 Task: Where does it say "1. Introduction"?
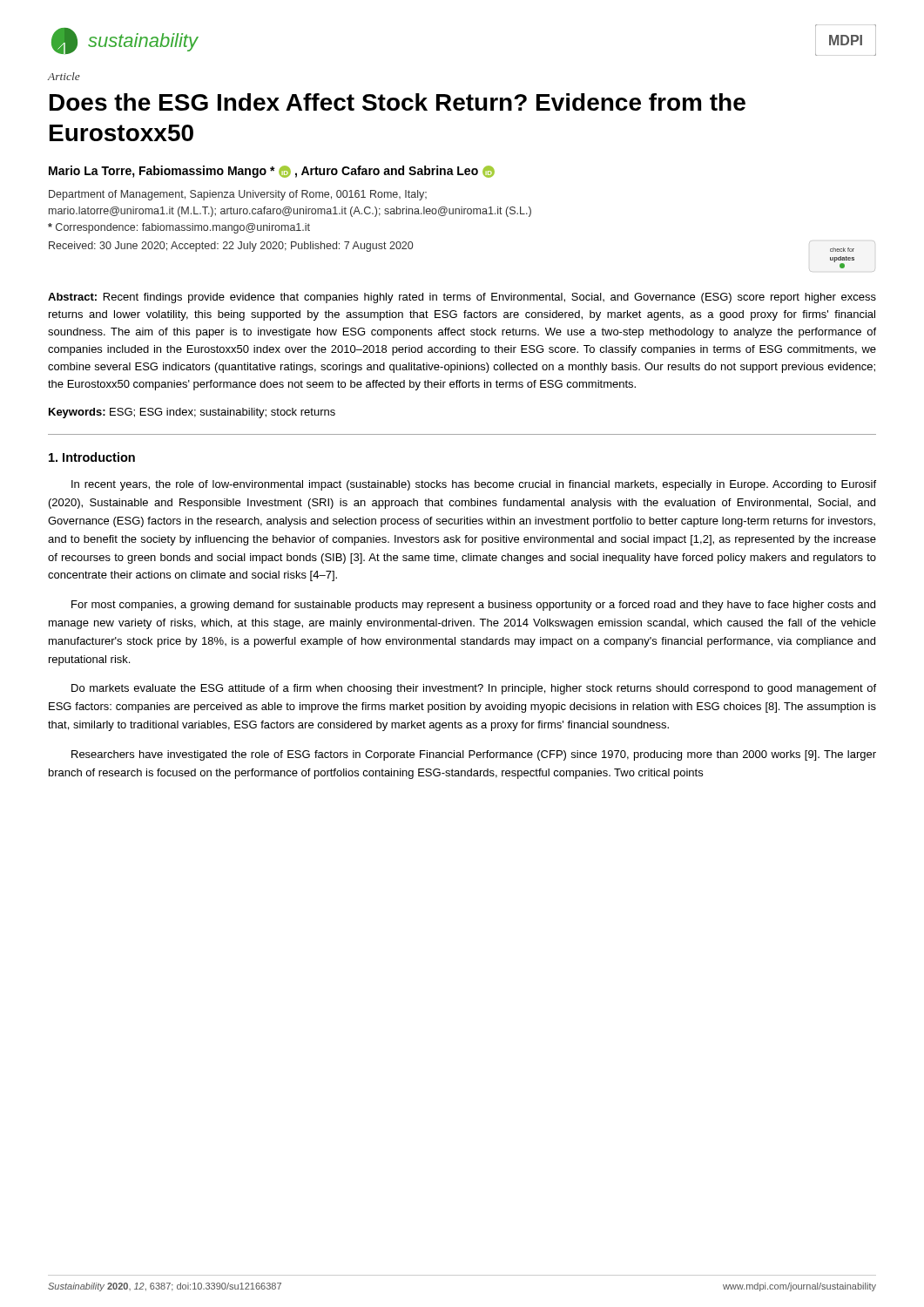pyautogui.click(x=92, y=458)
